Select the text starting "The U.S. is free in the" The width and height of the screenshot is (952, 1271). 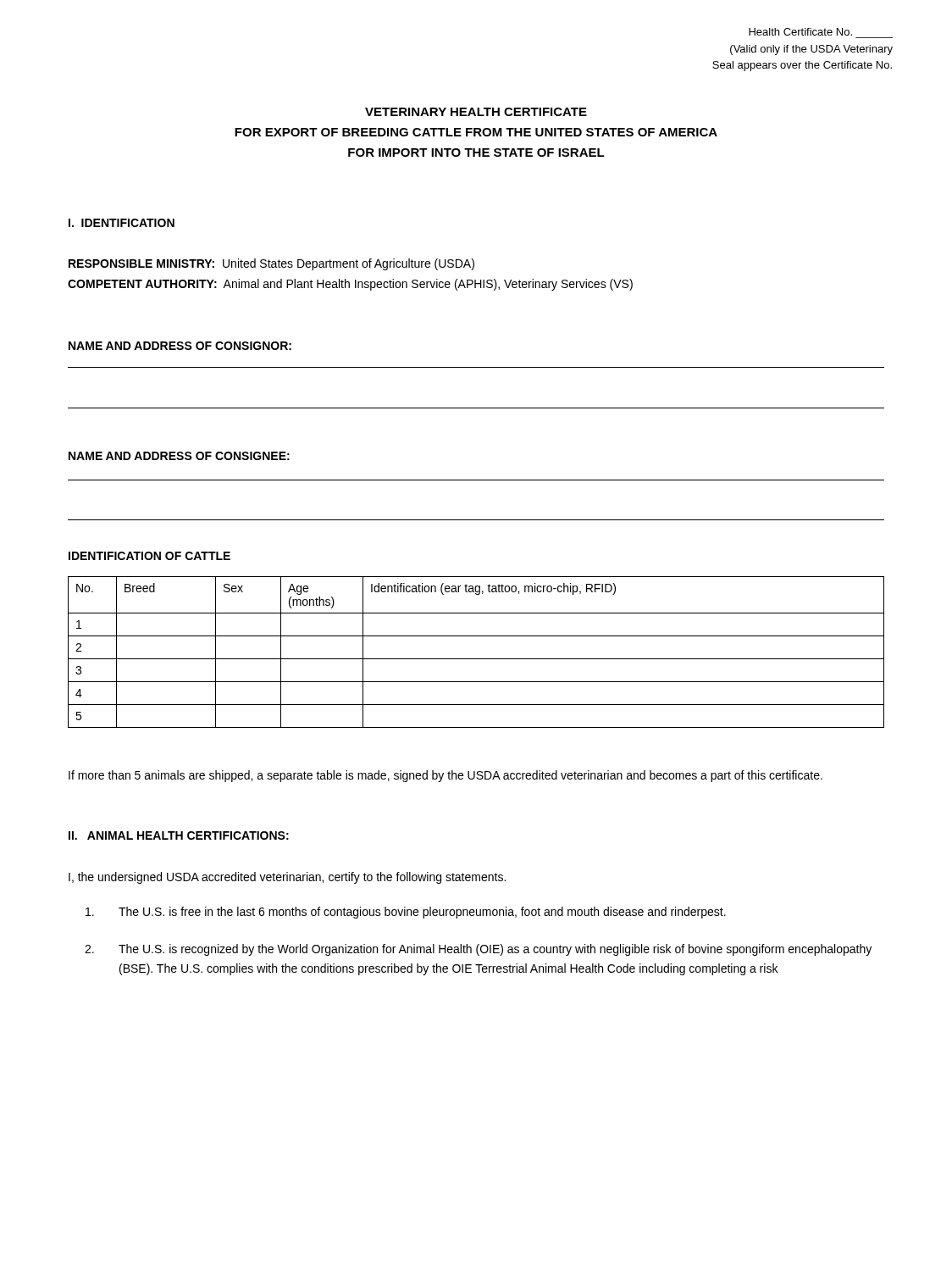pos(476,912)
